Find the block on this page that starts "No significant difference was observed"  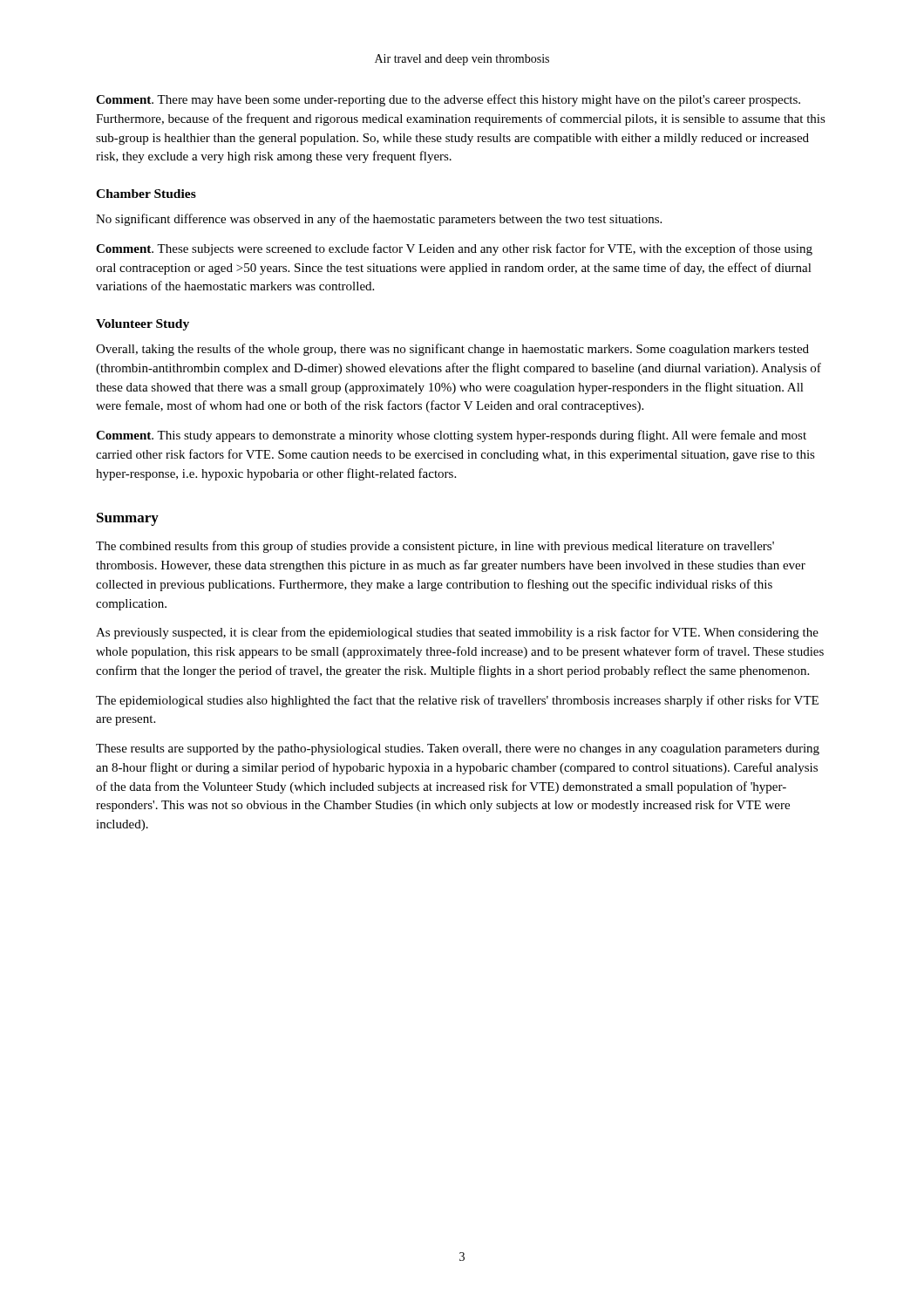pos(462,220)
